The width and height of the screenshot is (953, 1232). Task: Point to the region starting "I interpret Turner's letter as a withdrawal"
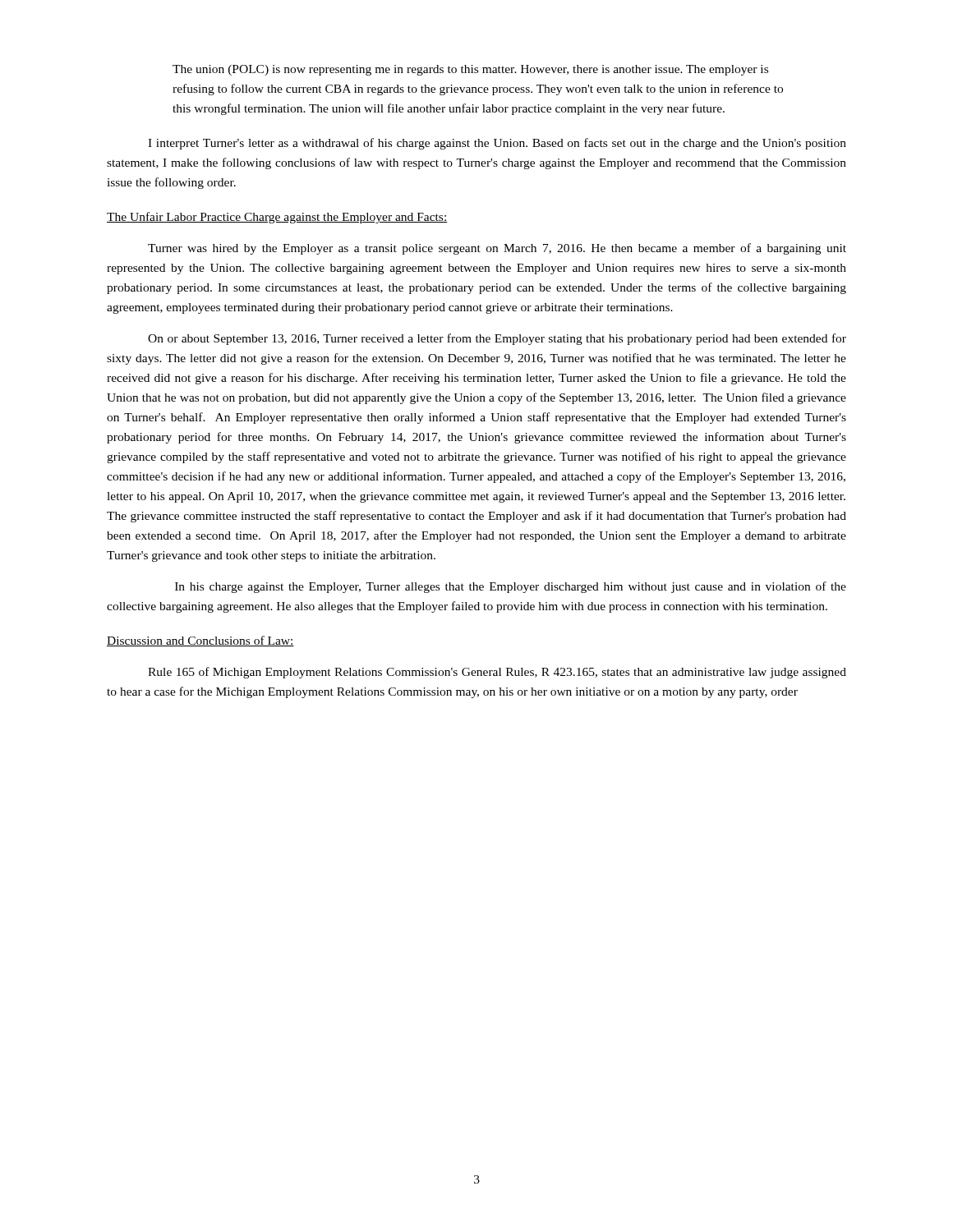[x=476, y=162]
